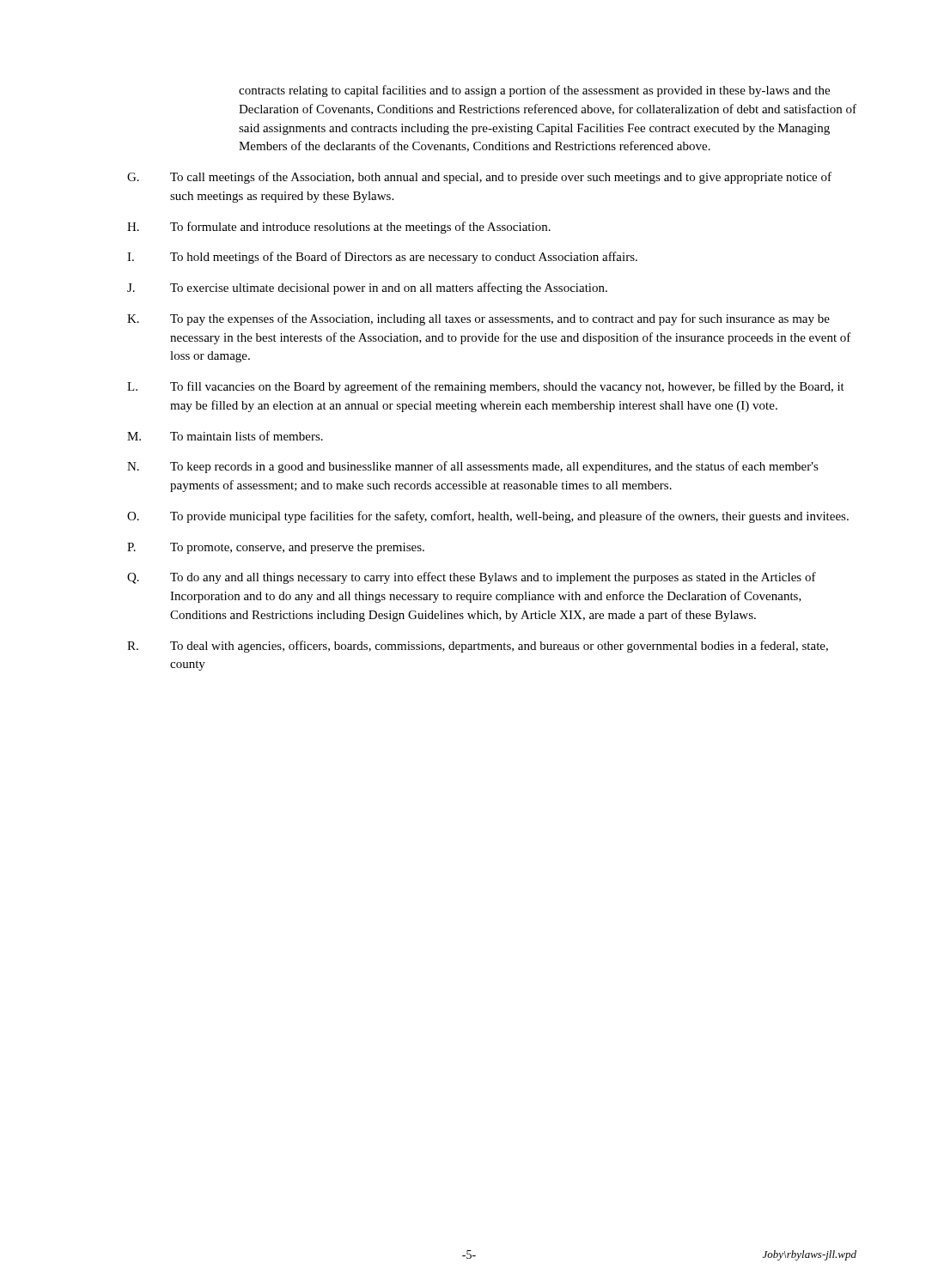Viewport: 938px width, 1288px height.
Task: Find the block on this page that starts "N. To keep"
Action: tap(492, 477)
